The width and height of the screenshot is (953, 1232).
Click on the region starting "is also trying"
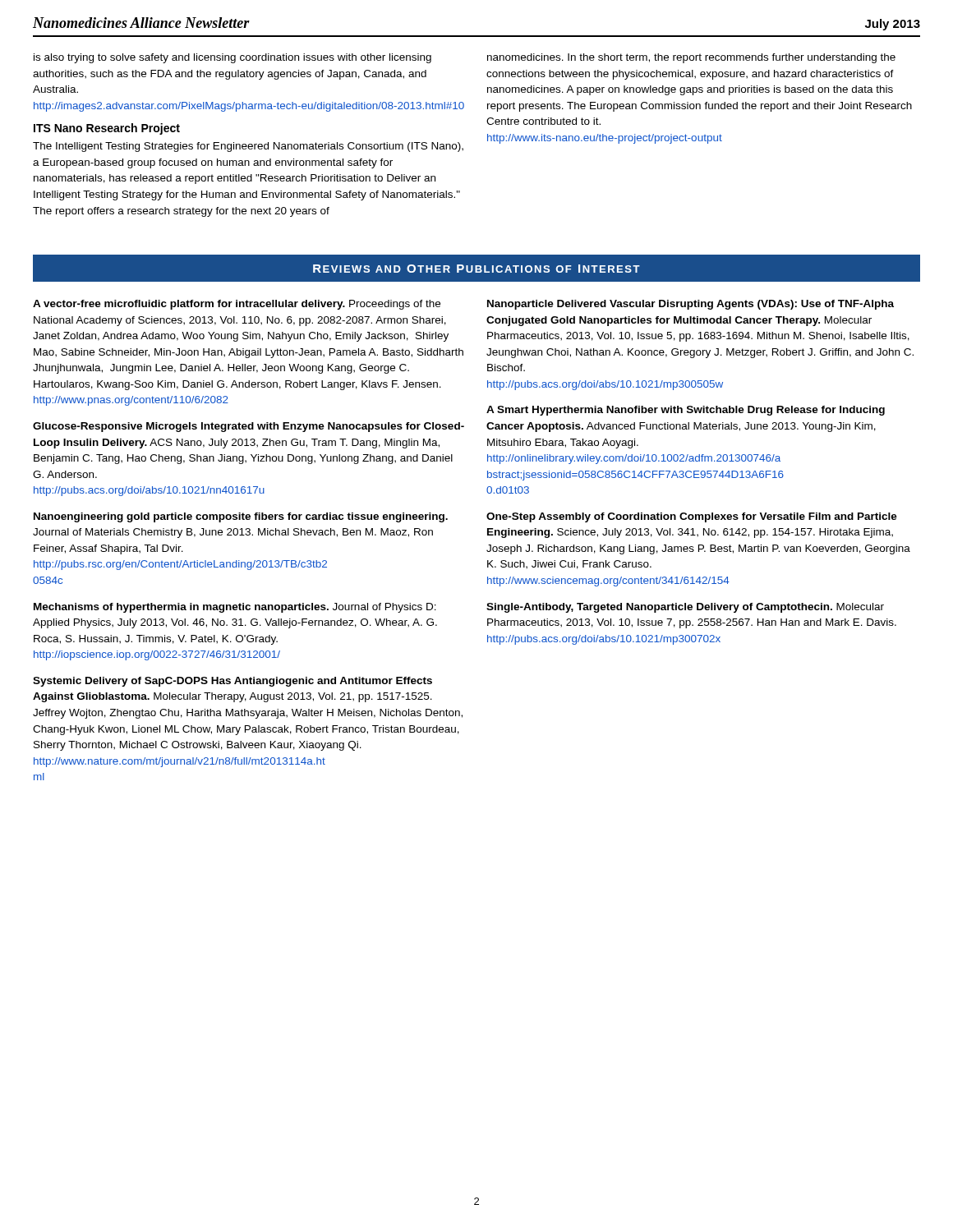(x=250, y=81)
